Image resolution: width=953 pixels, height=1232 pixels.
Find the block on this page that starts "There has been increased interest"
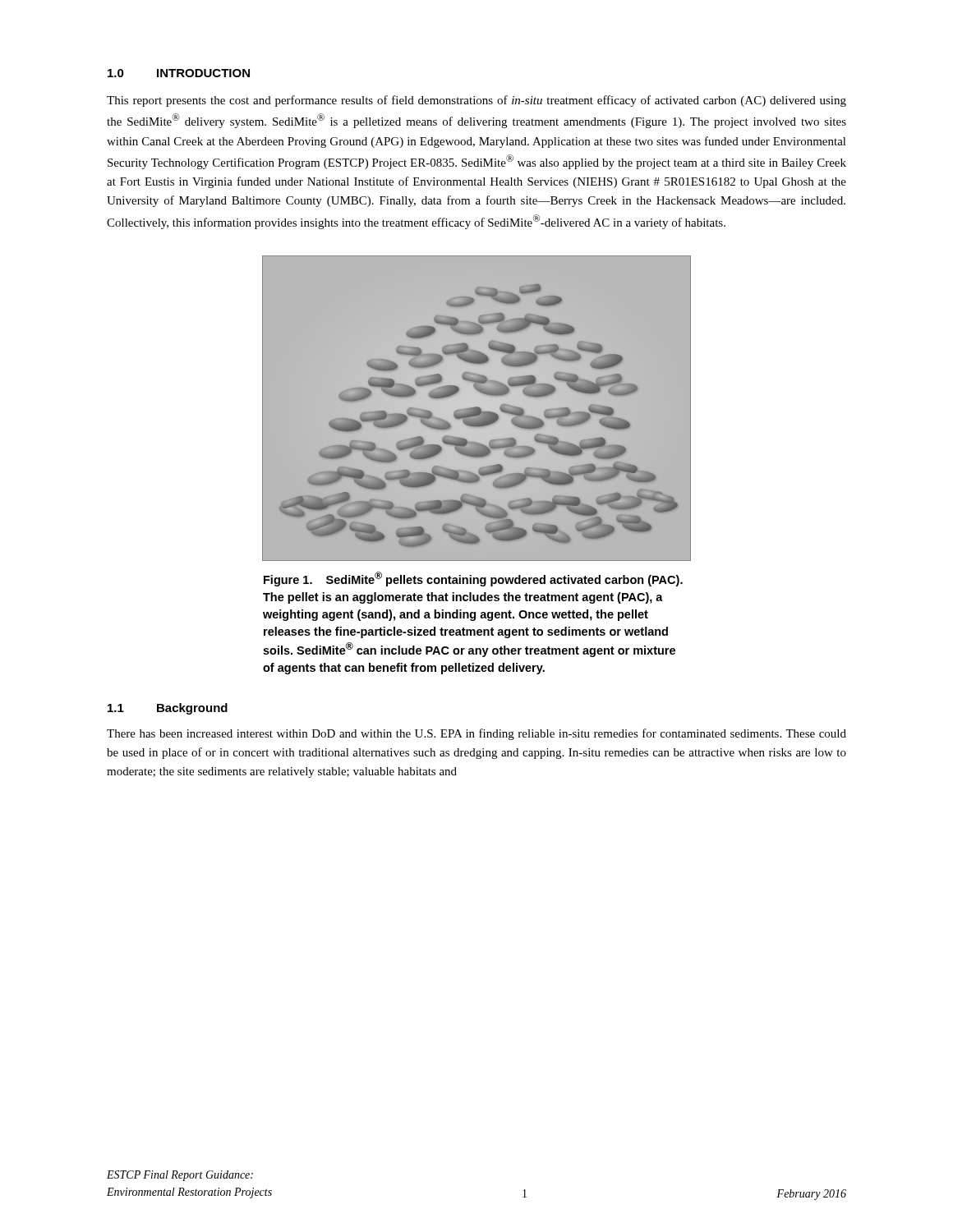(476, 752)
